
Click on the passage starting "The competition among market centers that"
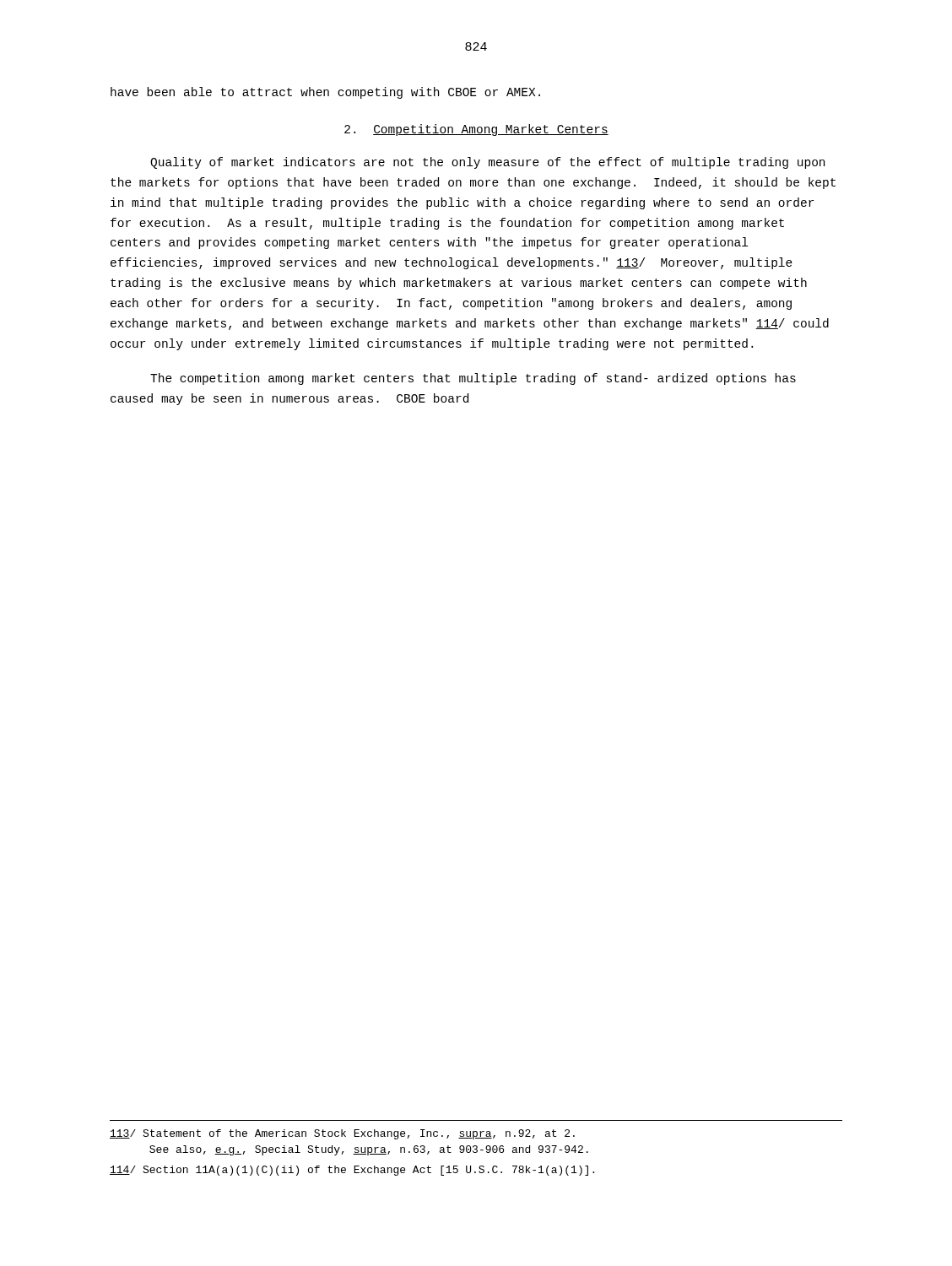pos(453,389)
